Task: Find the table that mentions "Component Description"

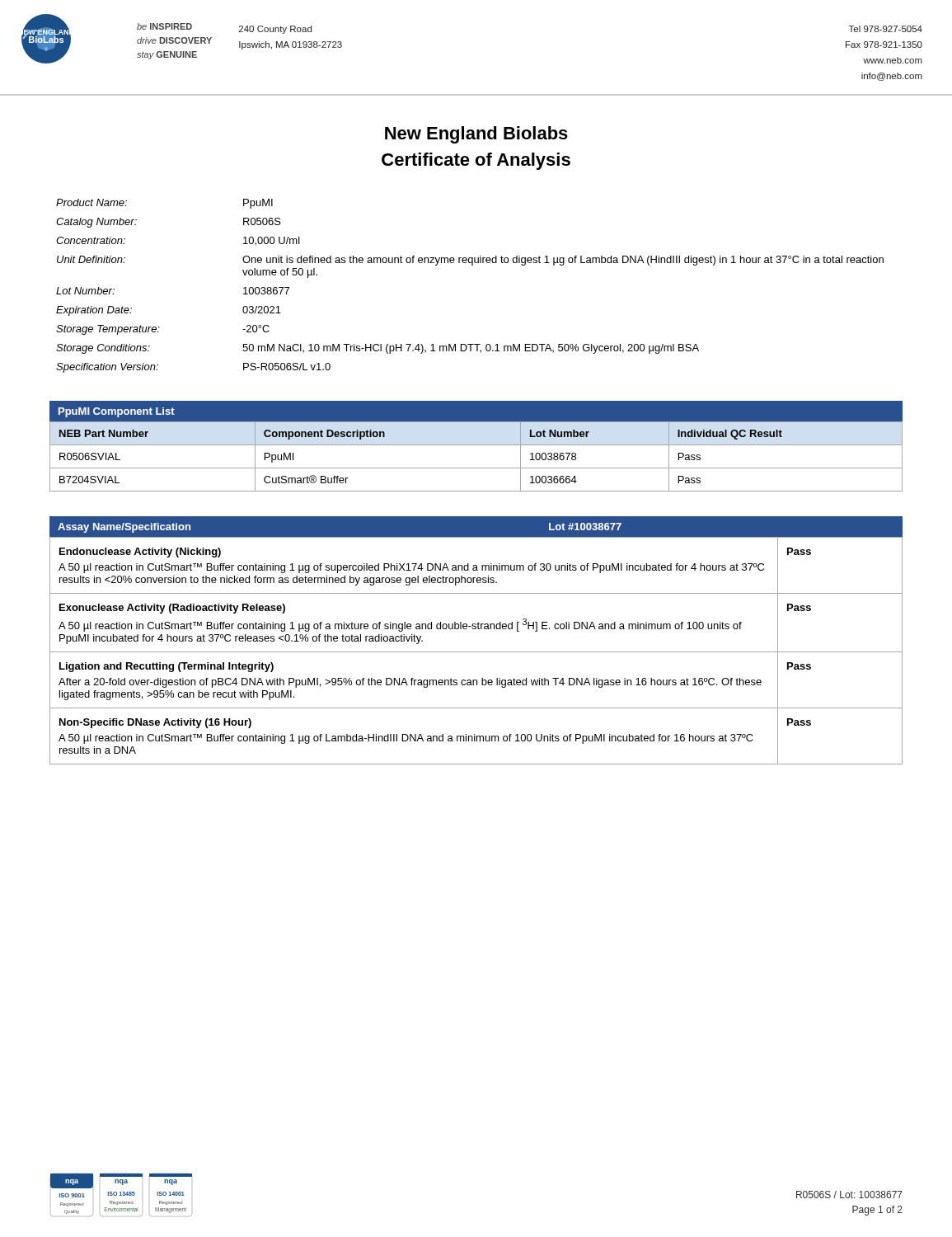Action: click(x=476, y=456)
